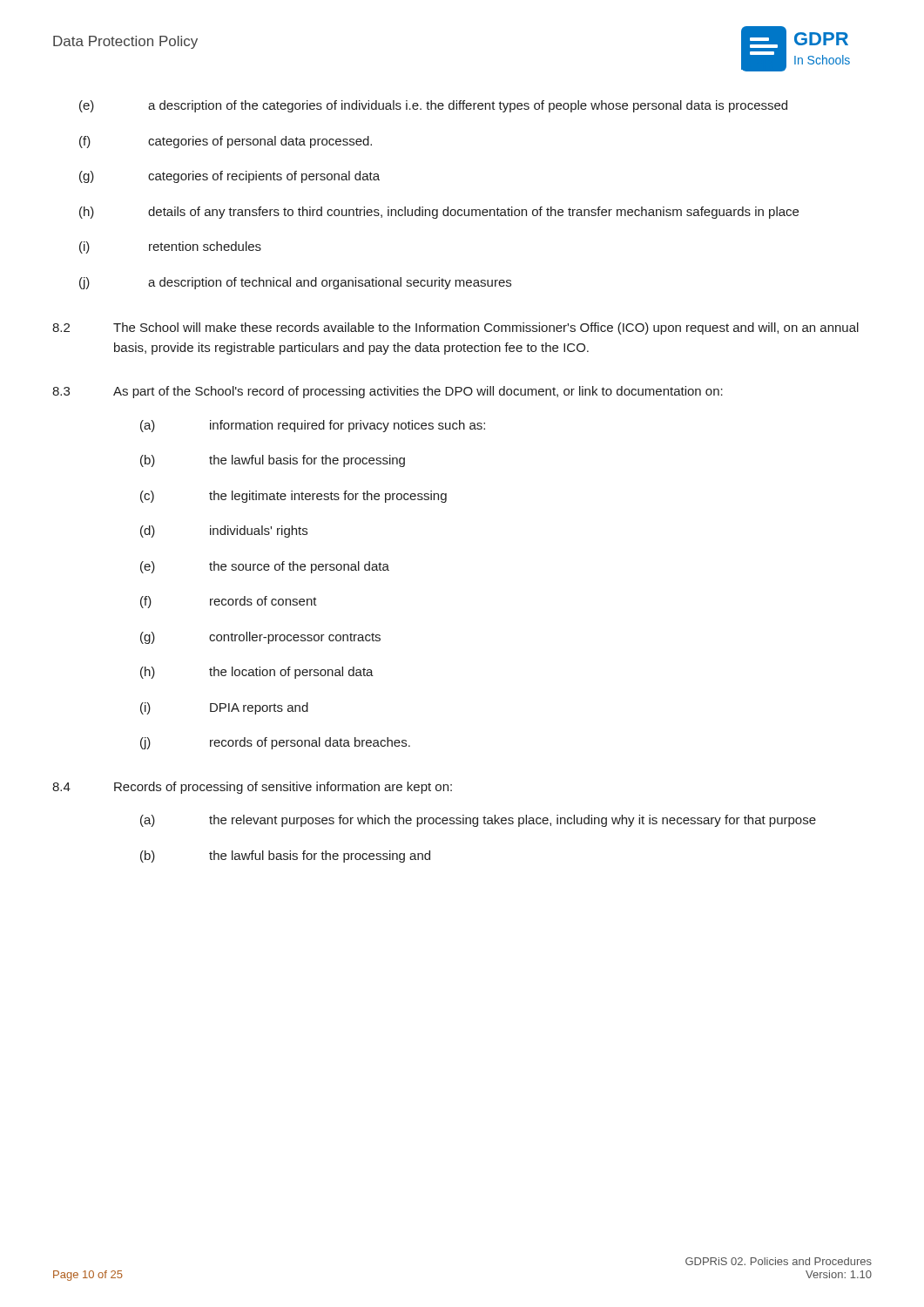Locate the block starting "(i) DPIA reports and"
924x1307 pixels.
224,708
